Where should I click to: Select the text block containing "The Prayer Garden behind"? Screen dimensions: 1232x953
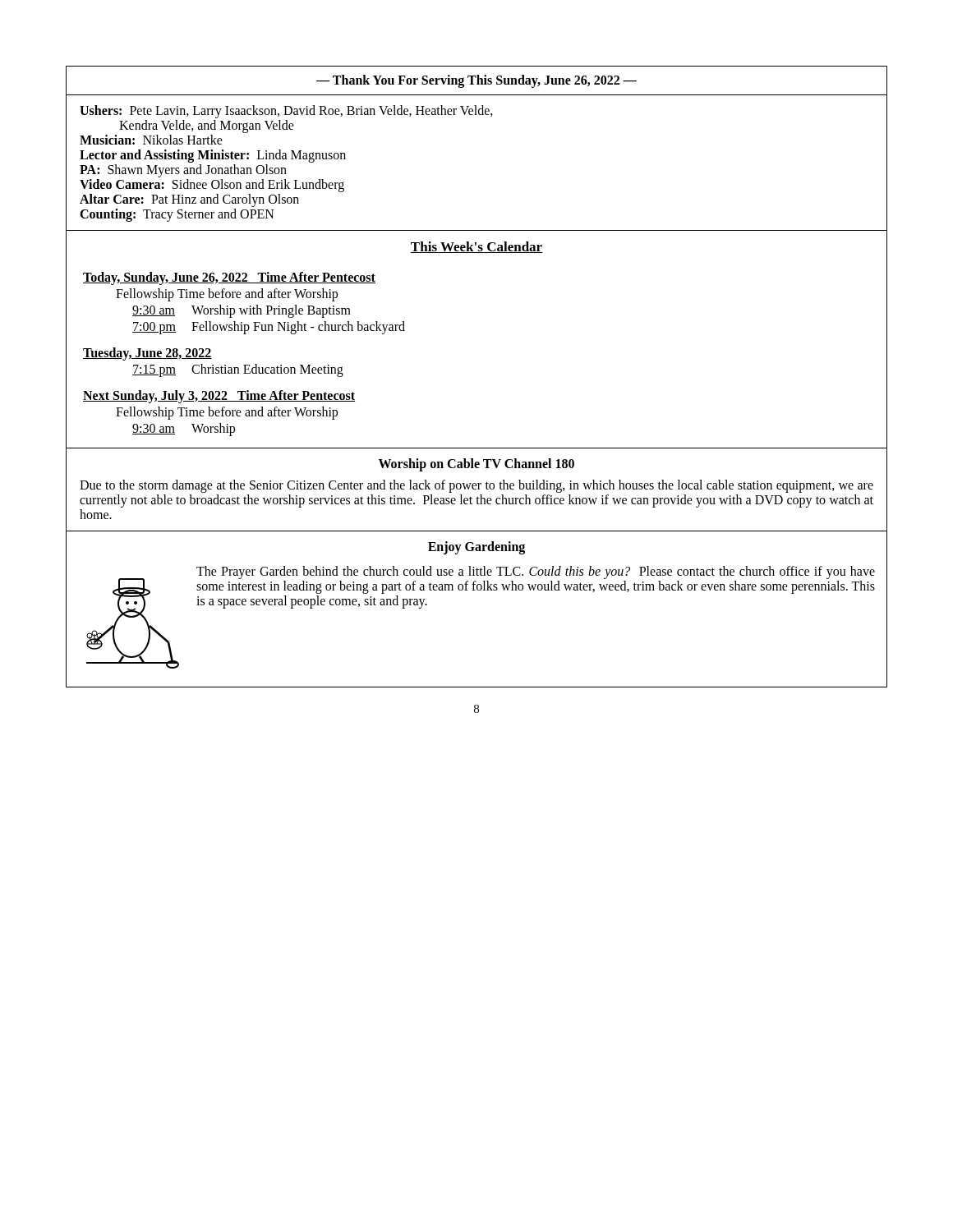pyautogui.click(x=536, y=586)
